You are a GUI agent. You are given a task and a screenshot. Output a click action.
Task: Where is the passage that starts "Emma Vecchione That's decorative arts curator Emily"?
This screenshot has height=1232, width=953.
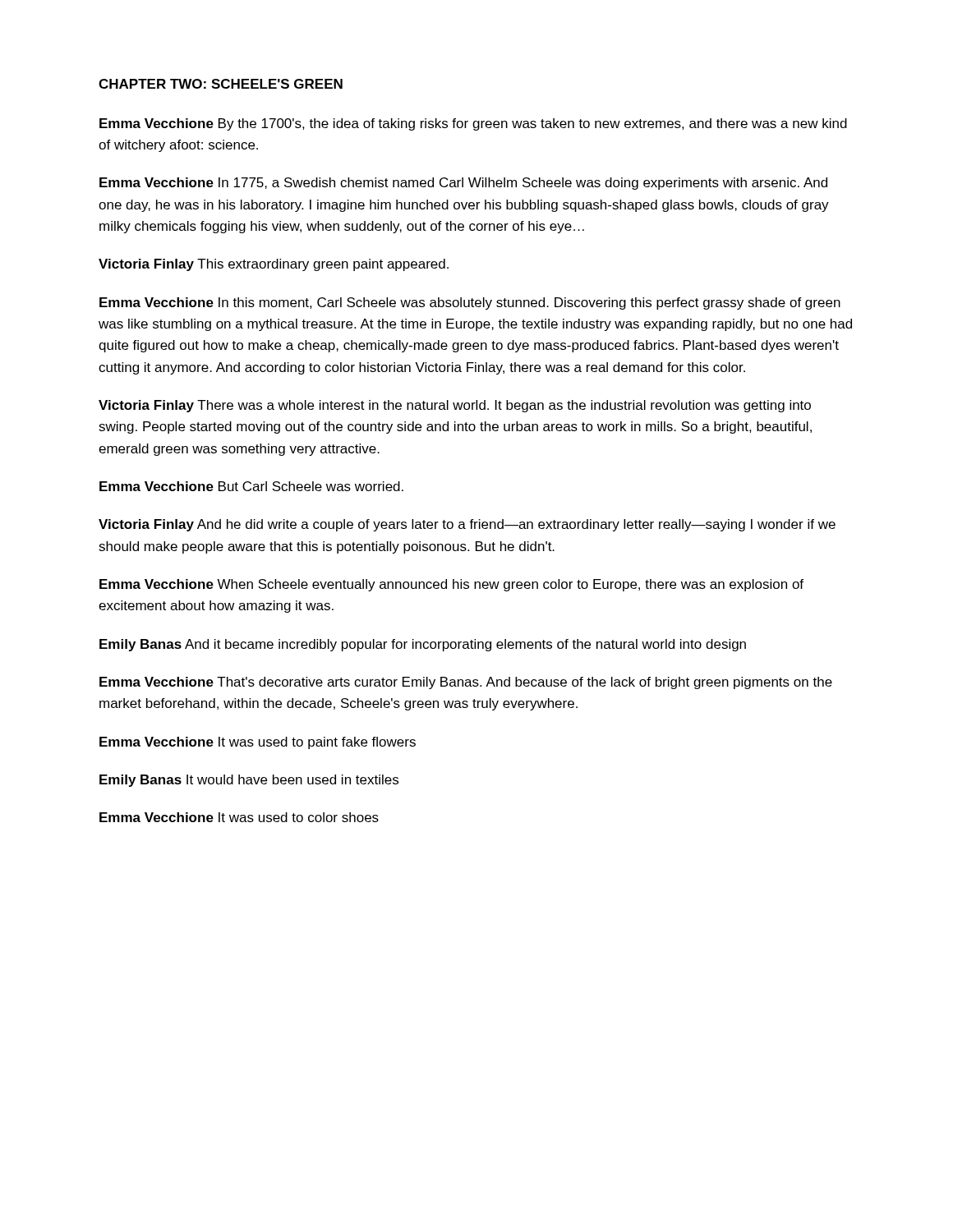coord(465,693)
